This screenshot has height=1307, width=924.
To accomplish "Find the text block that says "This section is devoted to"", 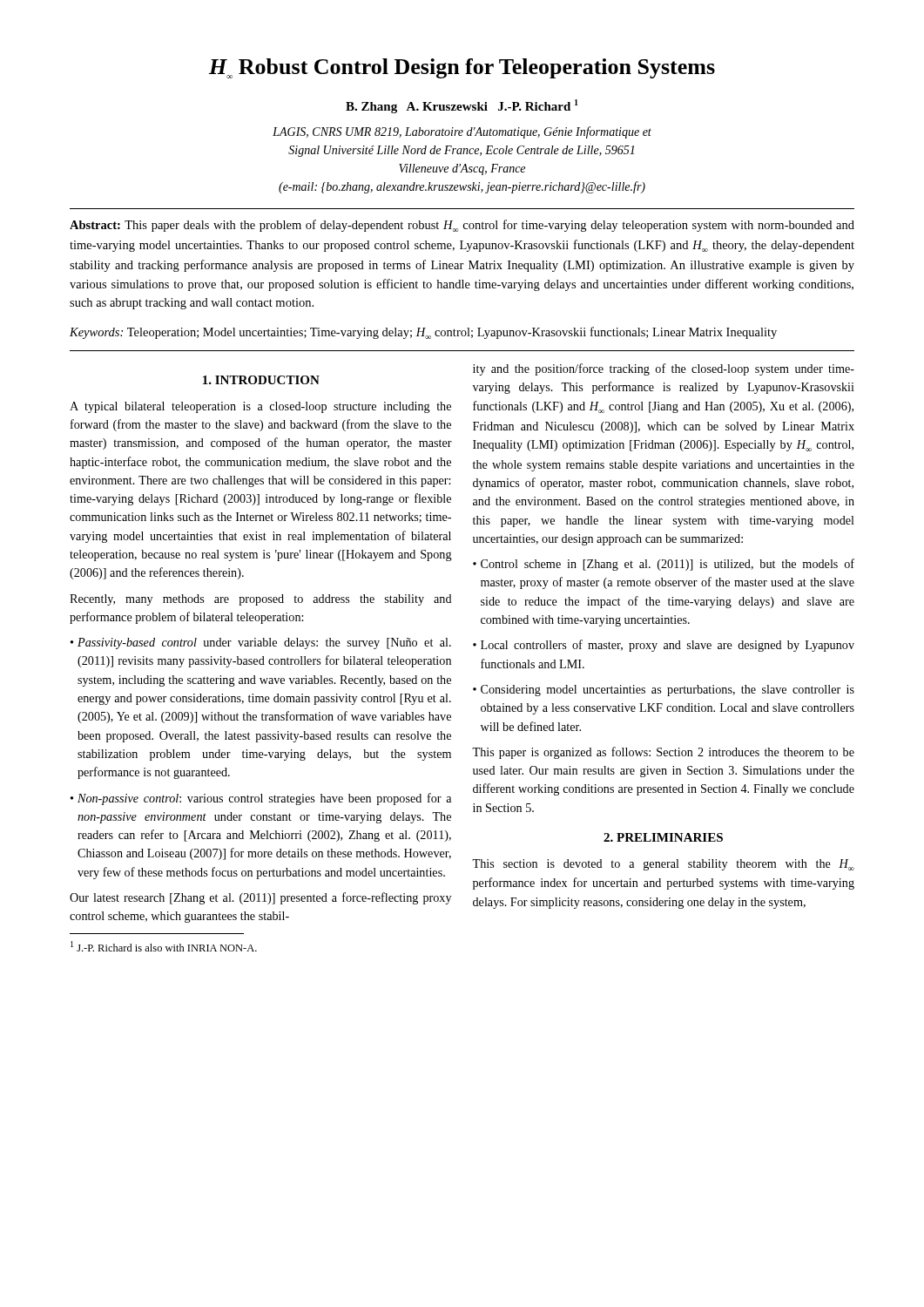I will [x=663, y=883].
